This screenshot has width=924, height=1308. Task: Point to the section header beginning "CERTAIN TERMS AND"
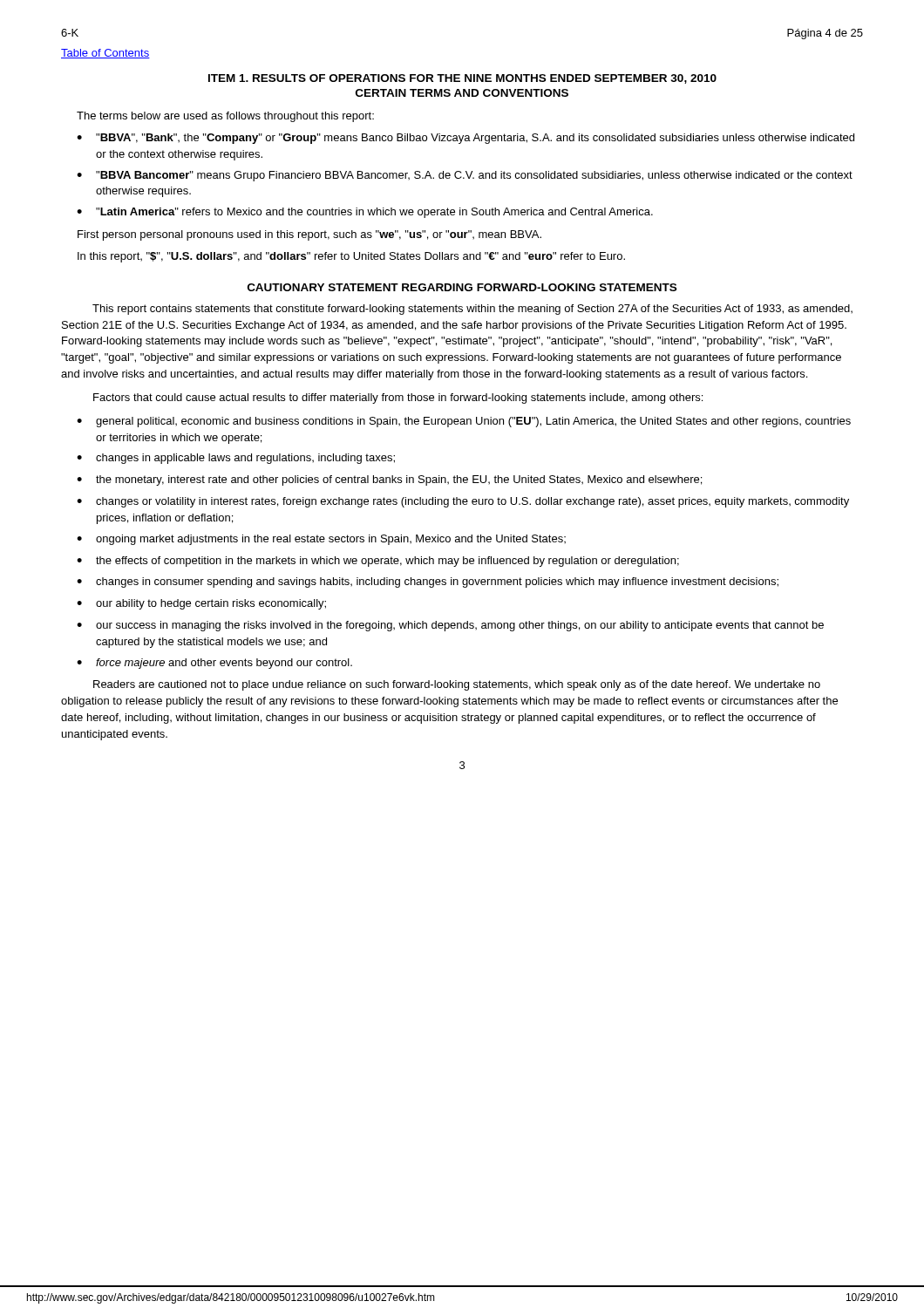click(x=462, y=93)
